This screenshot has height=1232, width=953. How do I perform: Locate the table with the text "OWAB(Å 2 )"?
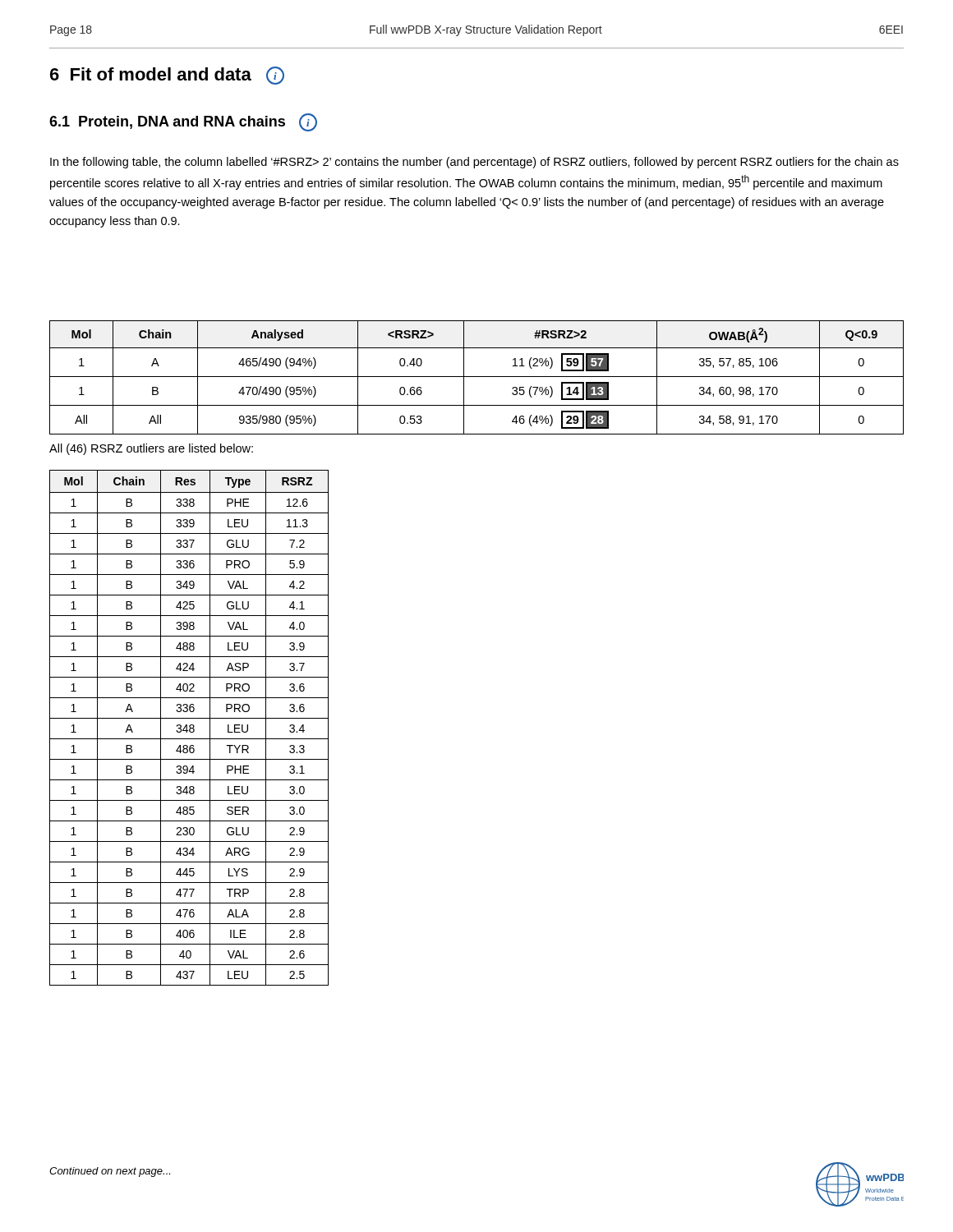(x=476, y=377)
